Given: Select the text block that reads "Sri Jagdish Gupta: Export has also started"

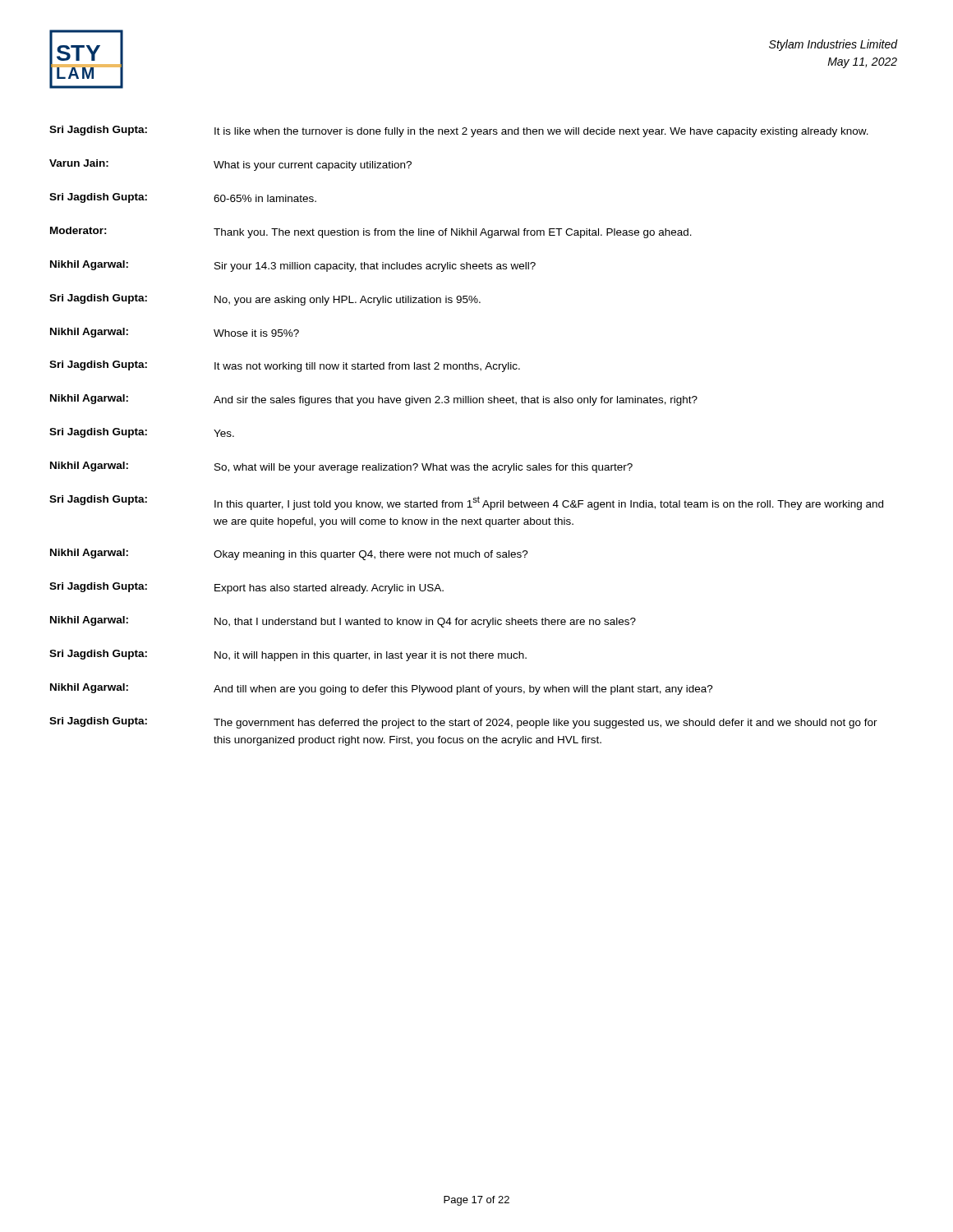Looking at the screenshot, I should (x=246, y=588).
